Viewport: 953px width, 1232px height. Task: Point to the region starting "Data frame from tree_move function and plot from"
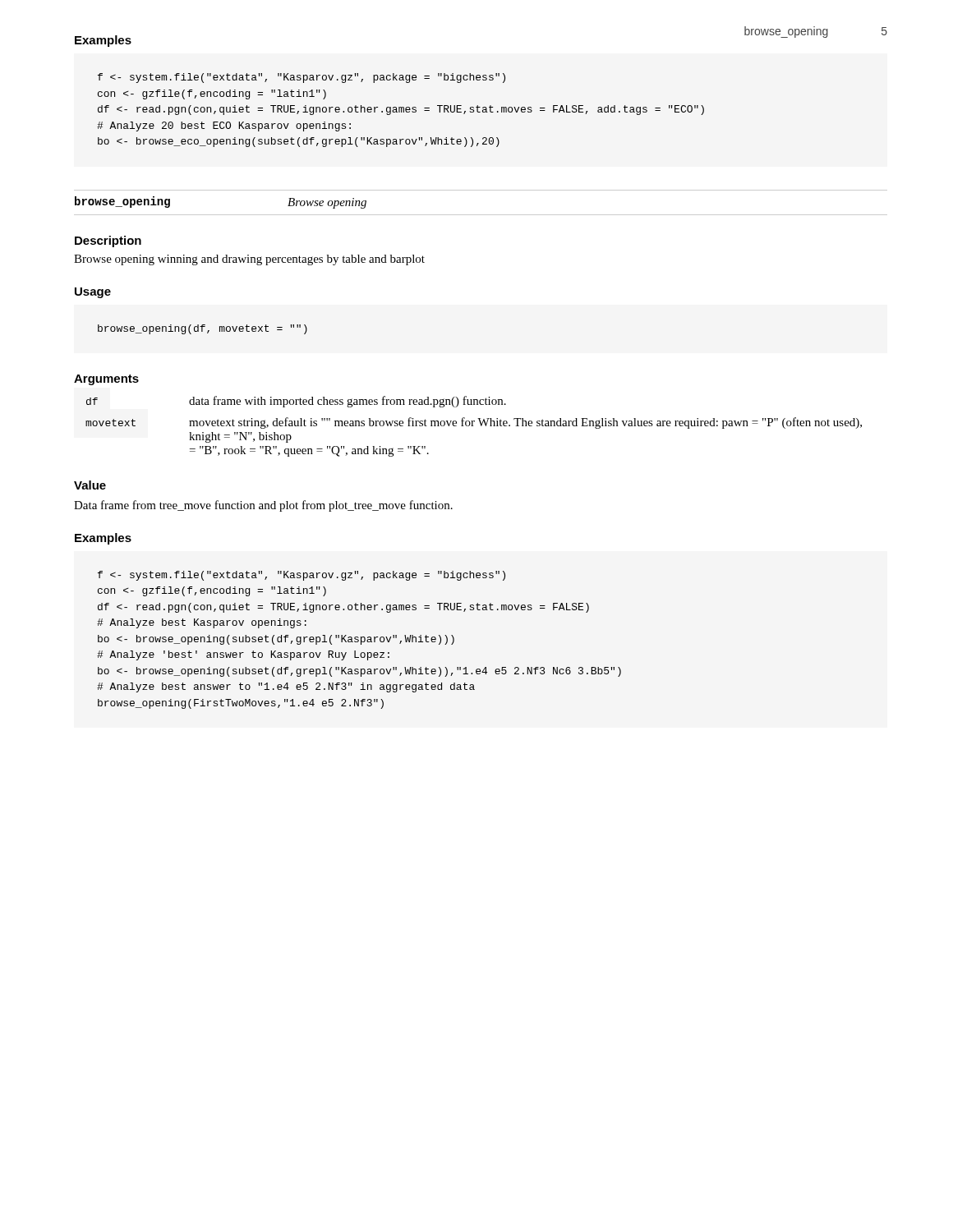pos(264,505)
